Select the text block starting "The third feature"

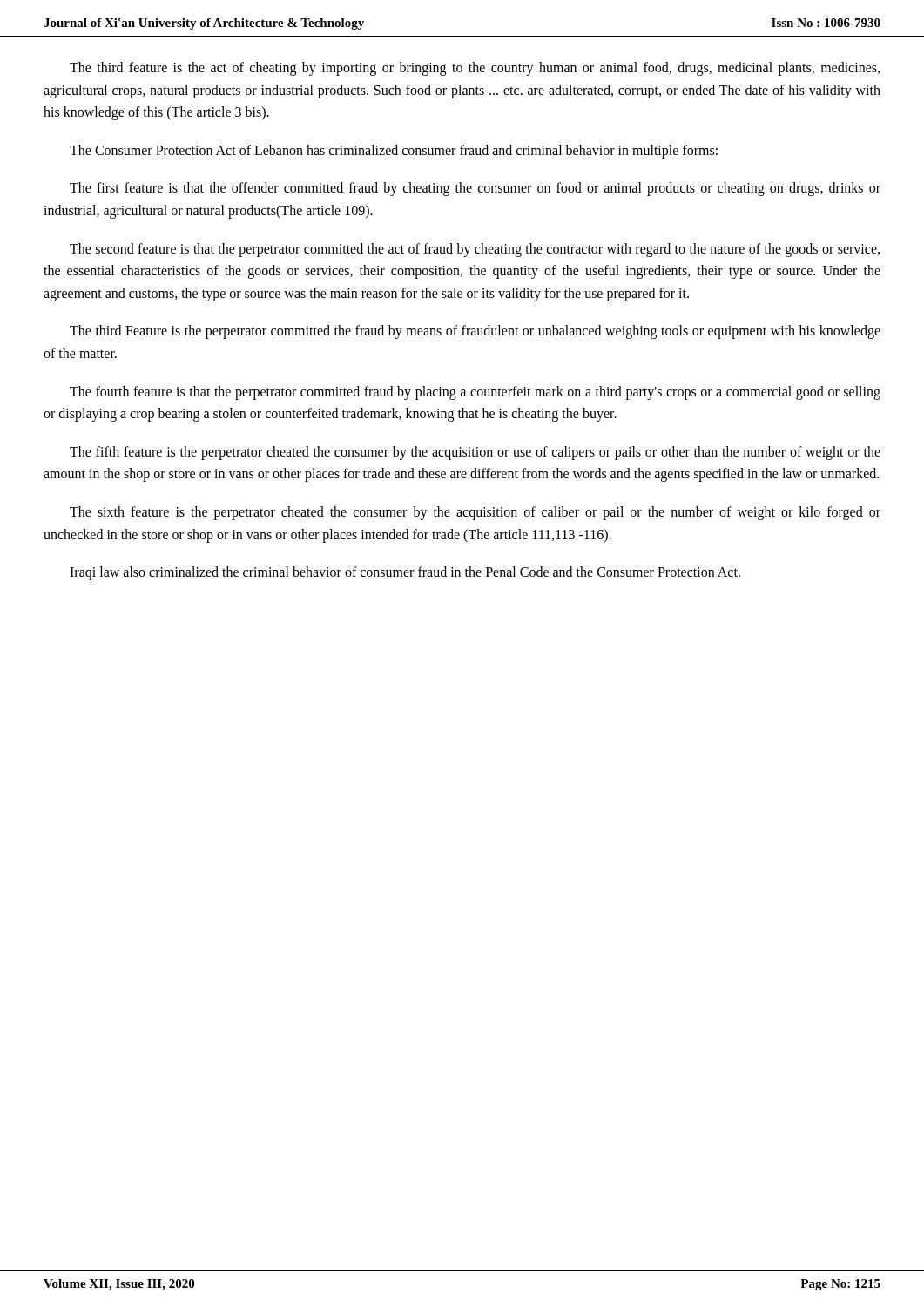462,90
